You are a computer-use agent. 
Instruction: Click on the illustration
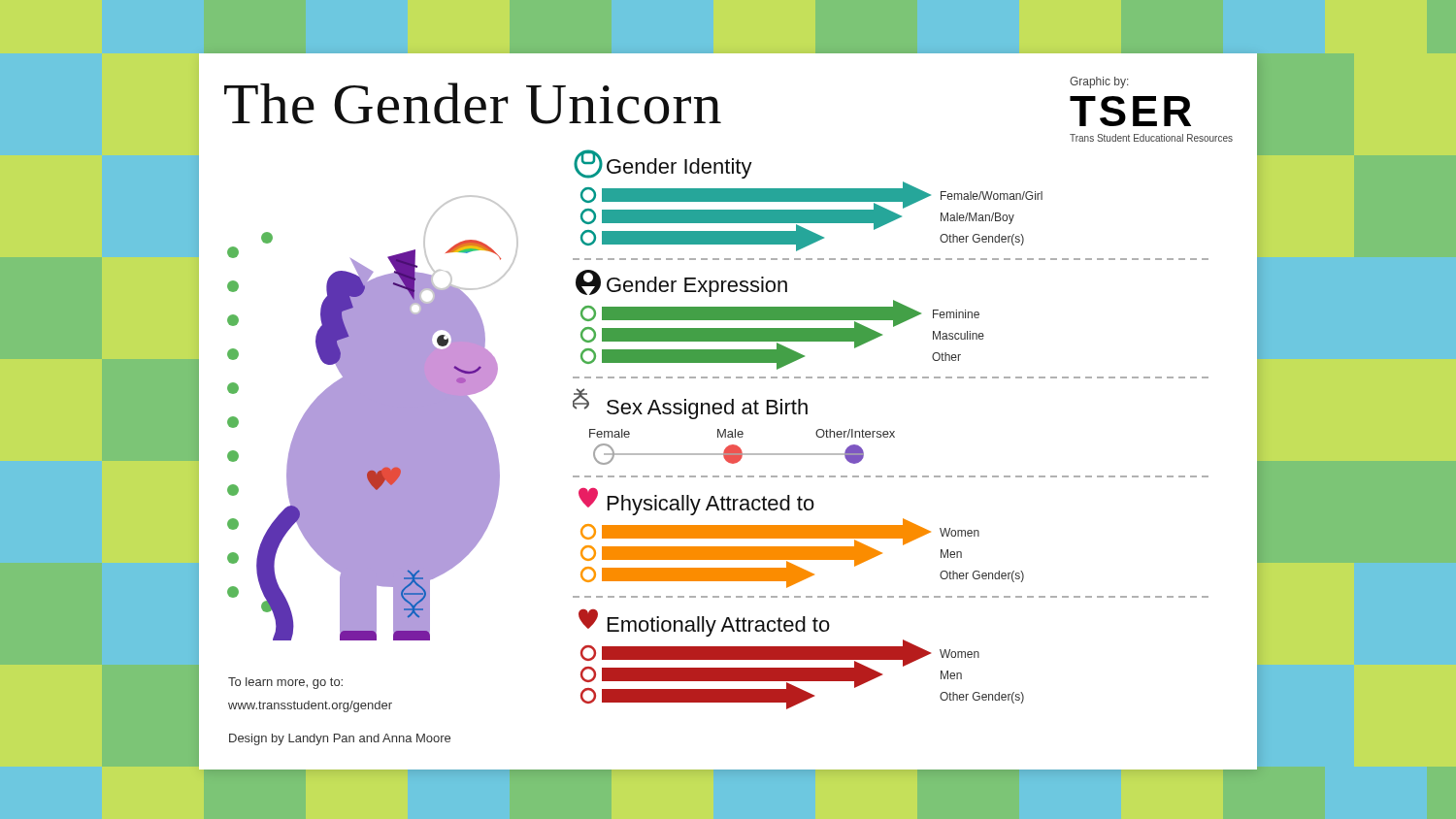click(x=386, y=393)
